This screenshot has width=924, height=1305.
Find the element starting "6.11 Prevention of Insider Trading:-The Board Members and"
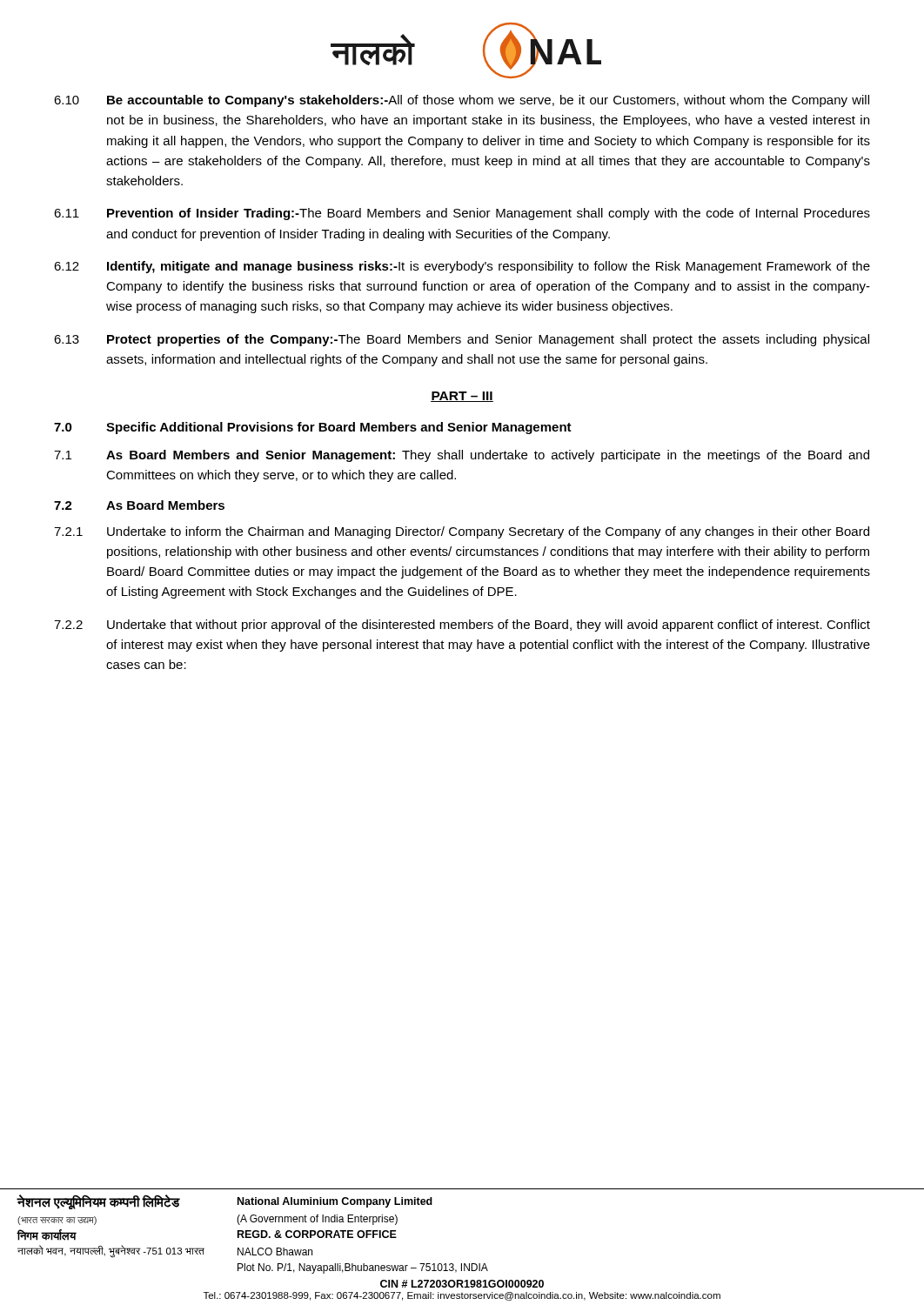[x=462, y=223]
